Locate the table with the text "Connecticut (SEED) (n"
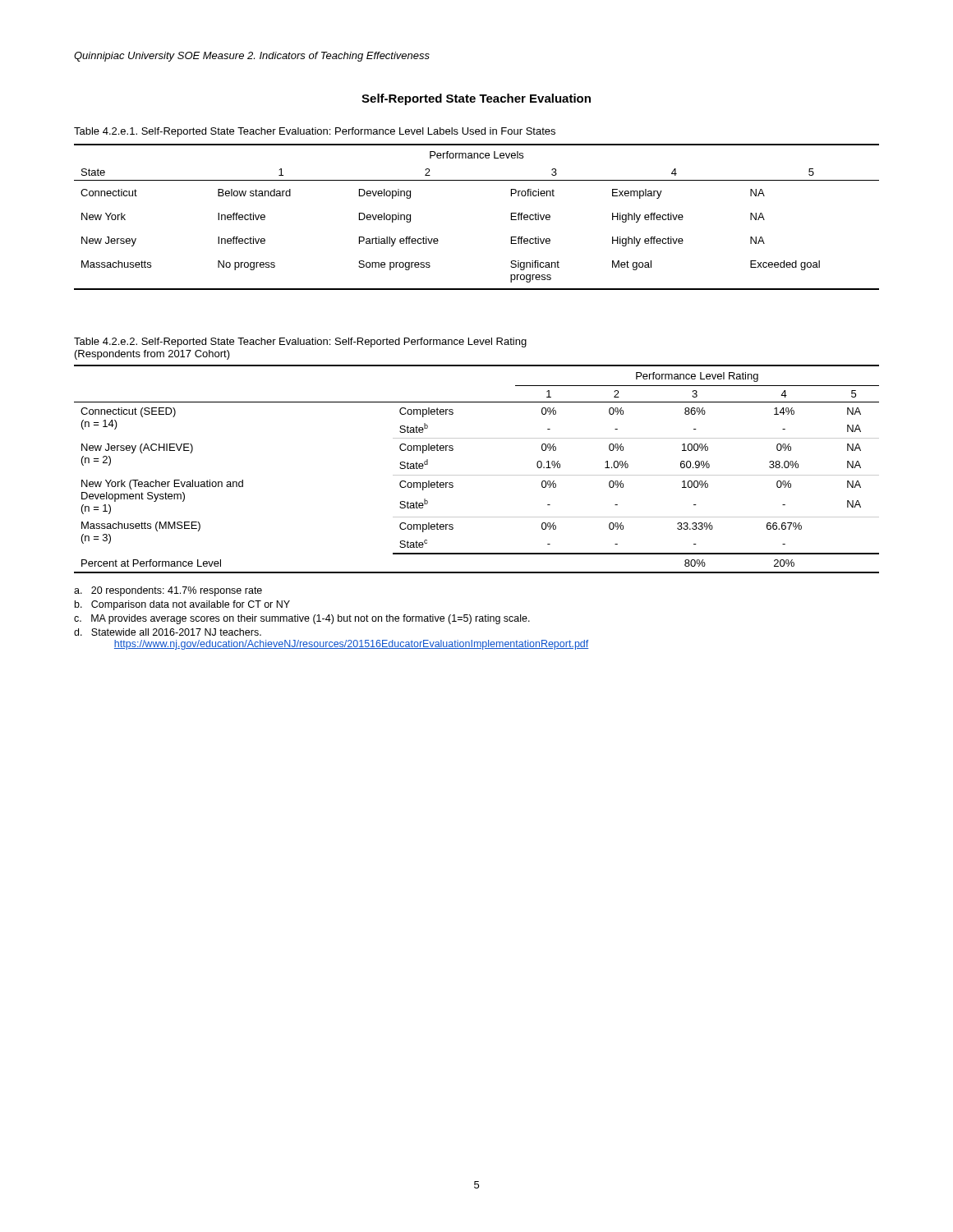This screenshot has height=1232, width=953. point(476,469)
